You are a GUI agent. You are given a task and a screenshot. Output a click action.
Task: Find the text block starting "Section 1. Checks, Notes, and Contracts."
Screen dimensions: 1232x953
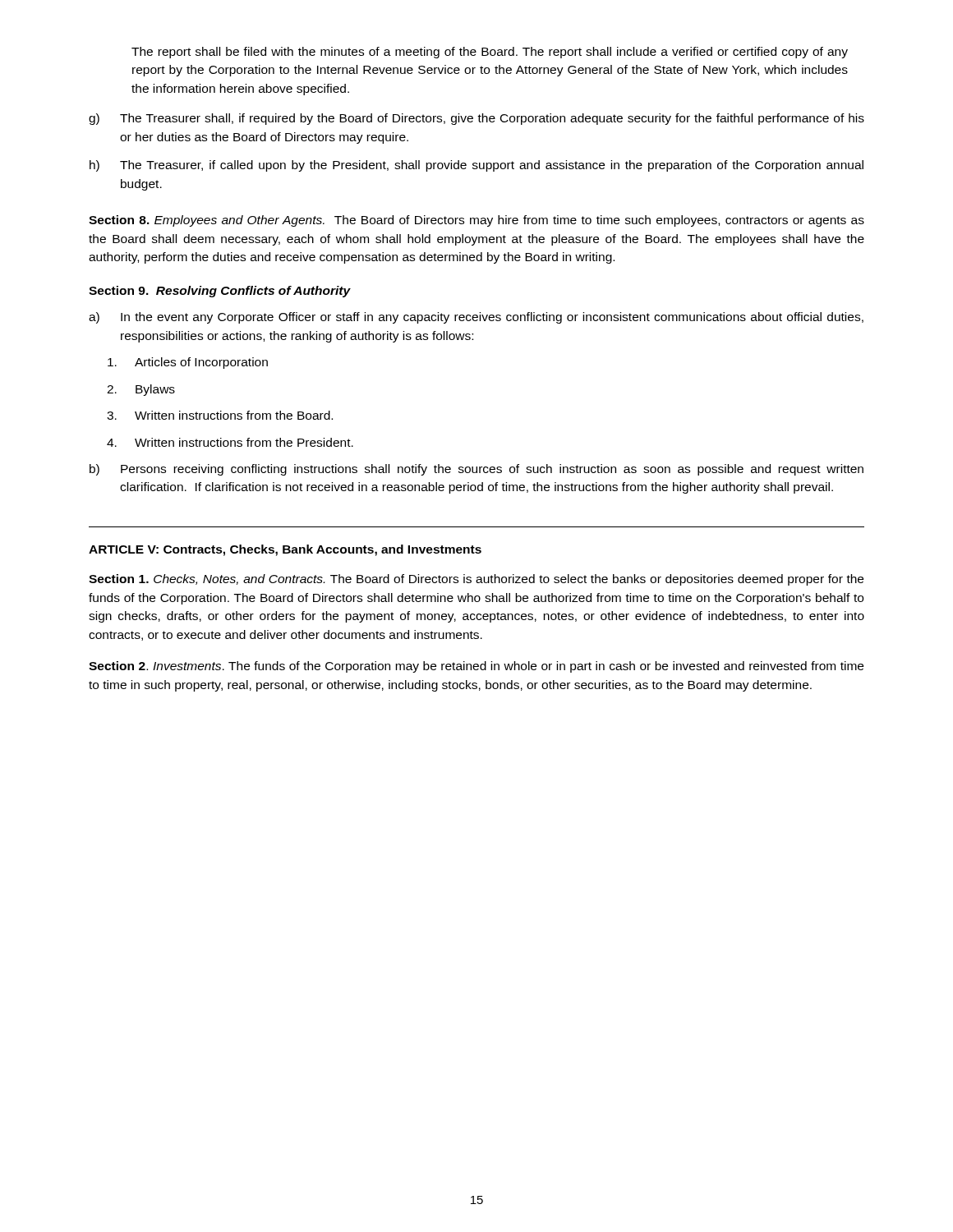476,607
